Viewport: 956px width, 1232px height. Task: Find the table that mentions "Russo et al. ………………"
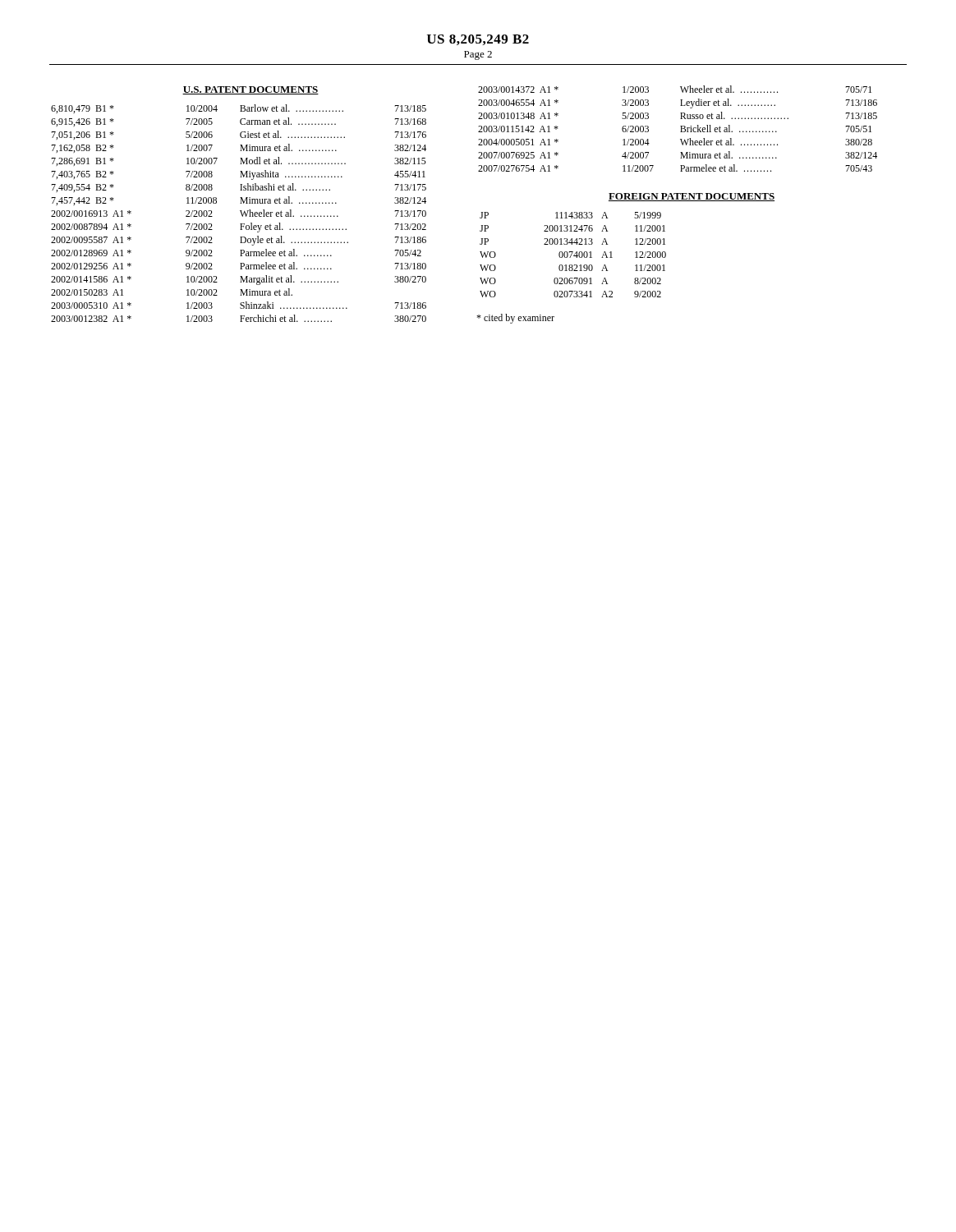692,129
